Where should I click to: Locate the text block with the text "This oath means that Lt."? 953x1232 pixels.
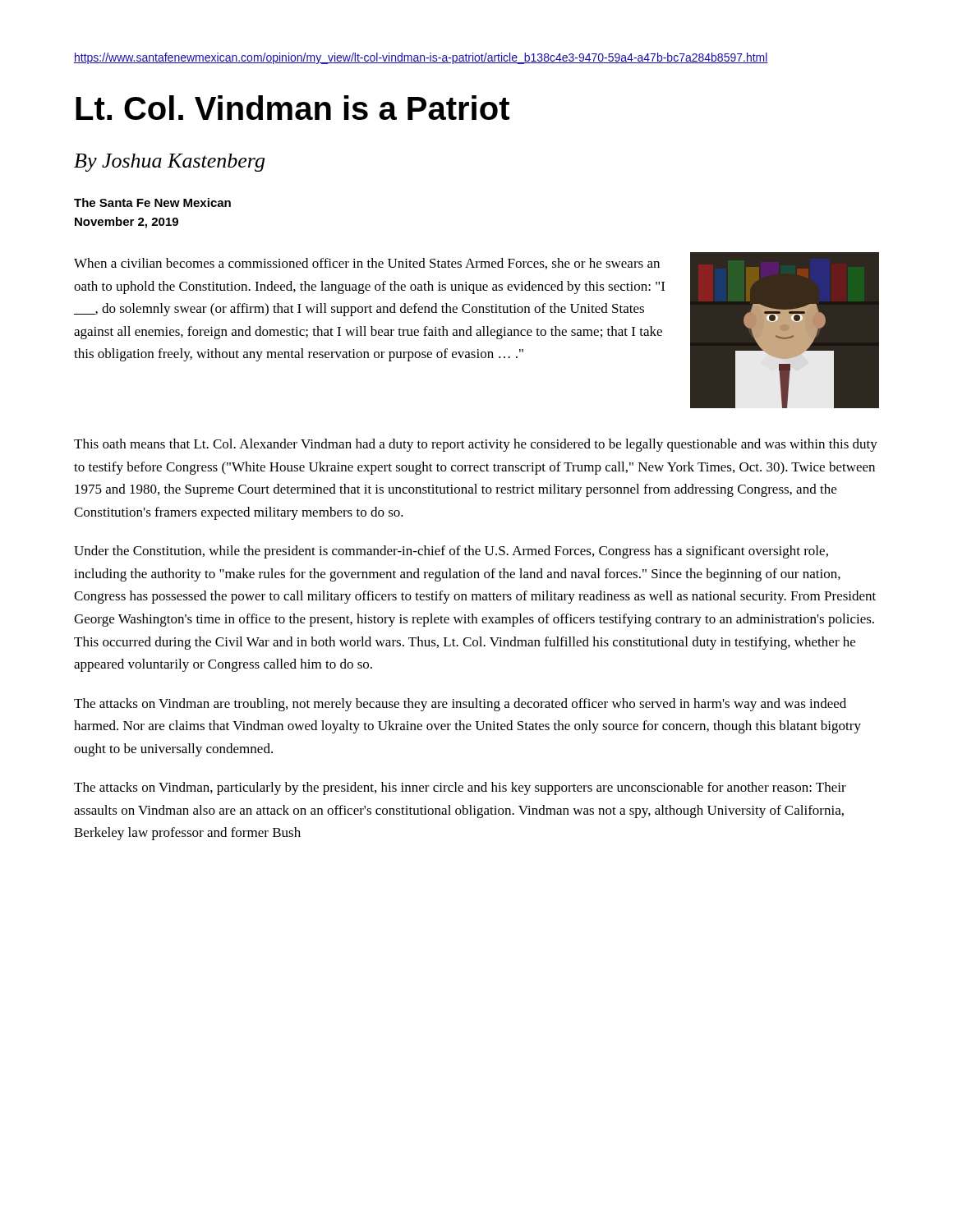point(476,478)
